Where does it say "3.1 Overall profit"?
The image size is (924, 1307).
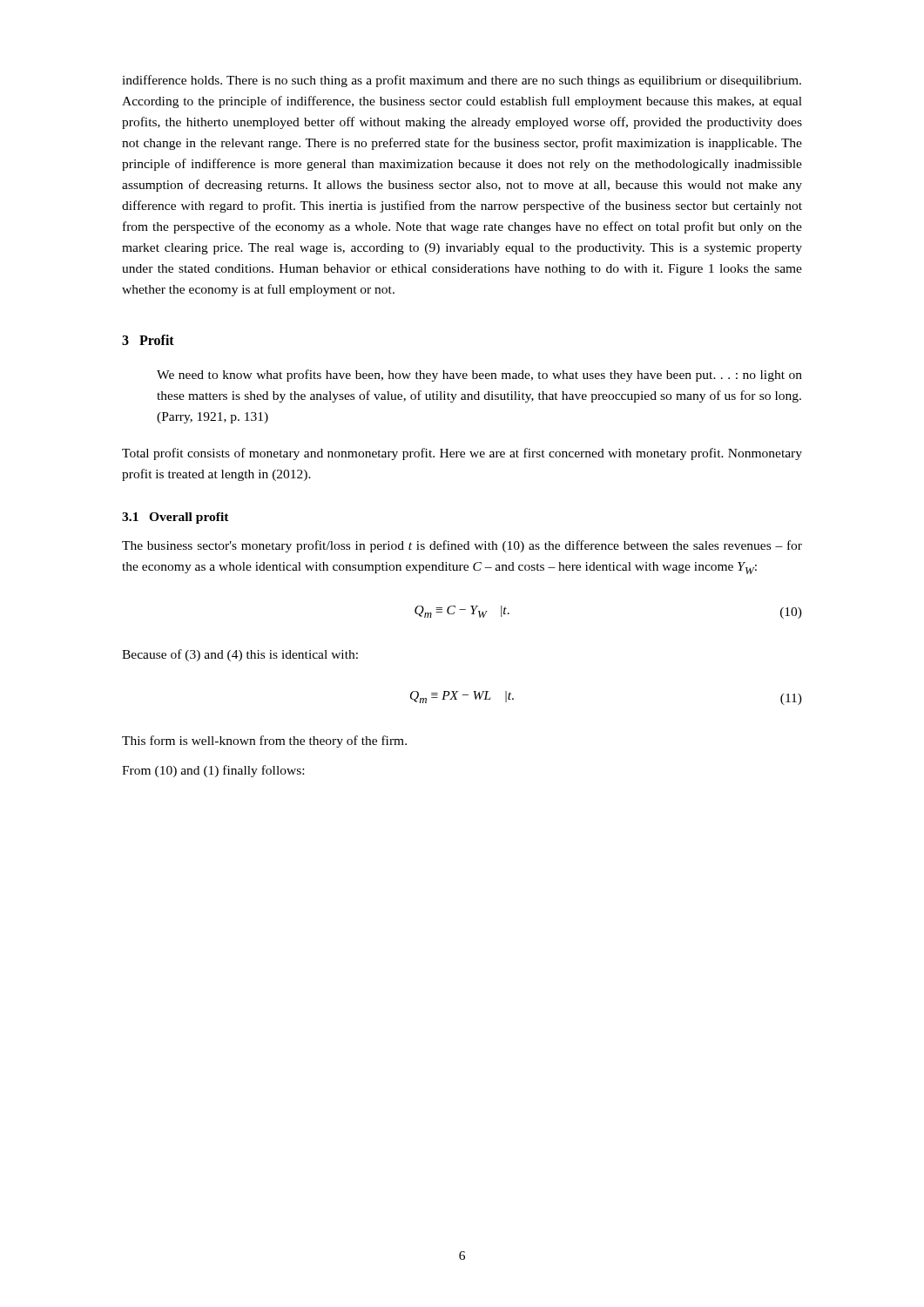point(175,516)
